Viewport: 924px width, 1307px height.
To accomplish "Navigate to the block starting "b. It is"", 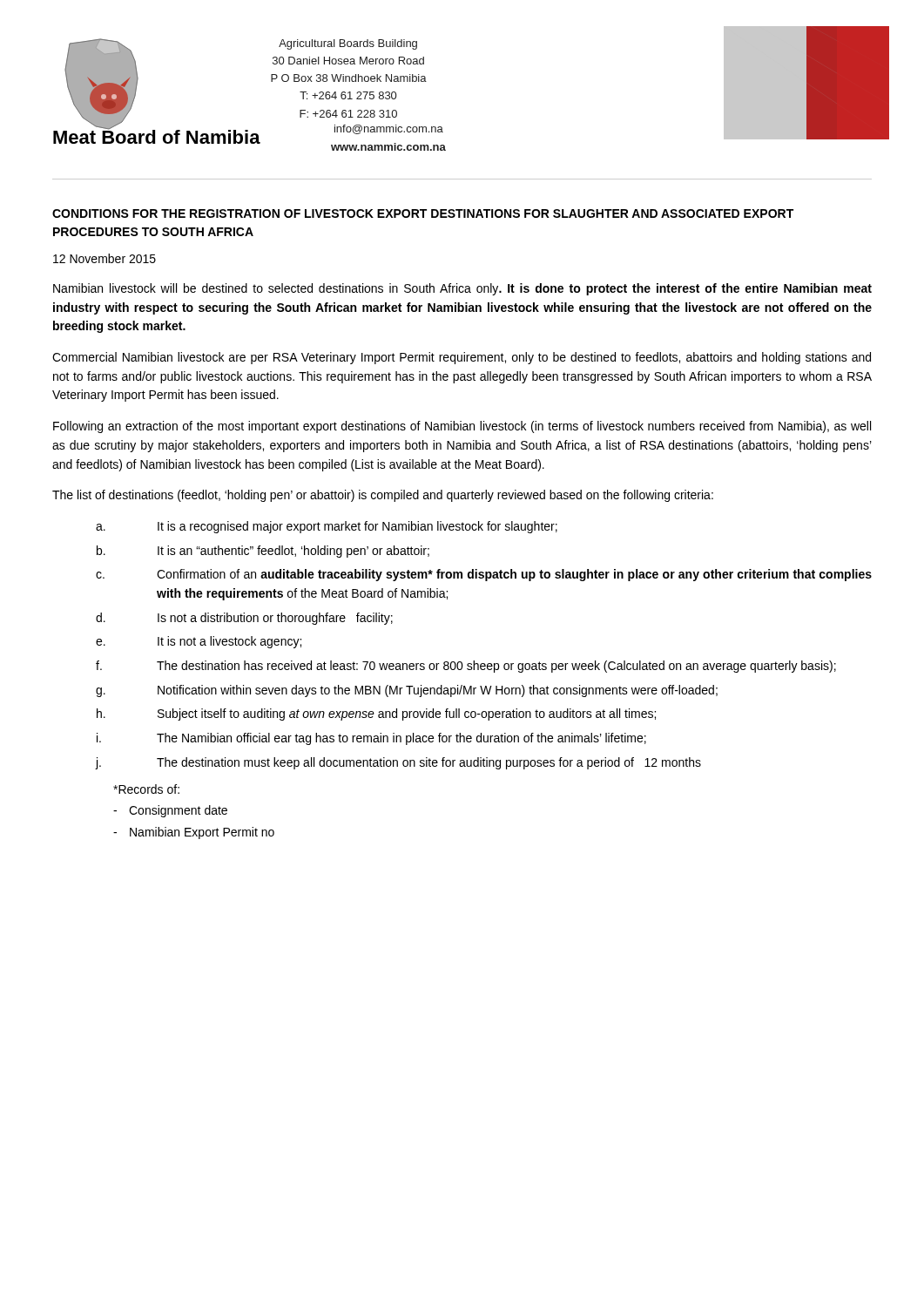I will point(263,552).
